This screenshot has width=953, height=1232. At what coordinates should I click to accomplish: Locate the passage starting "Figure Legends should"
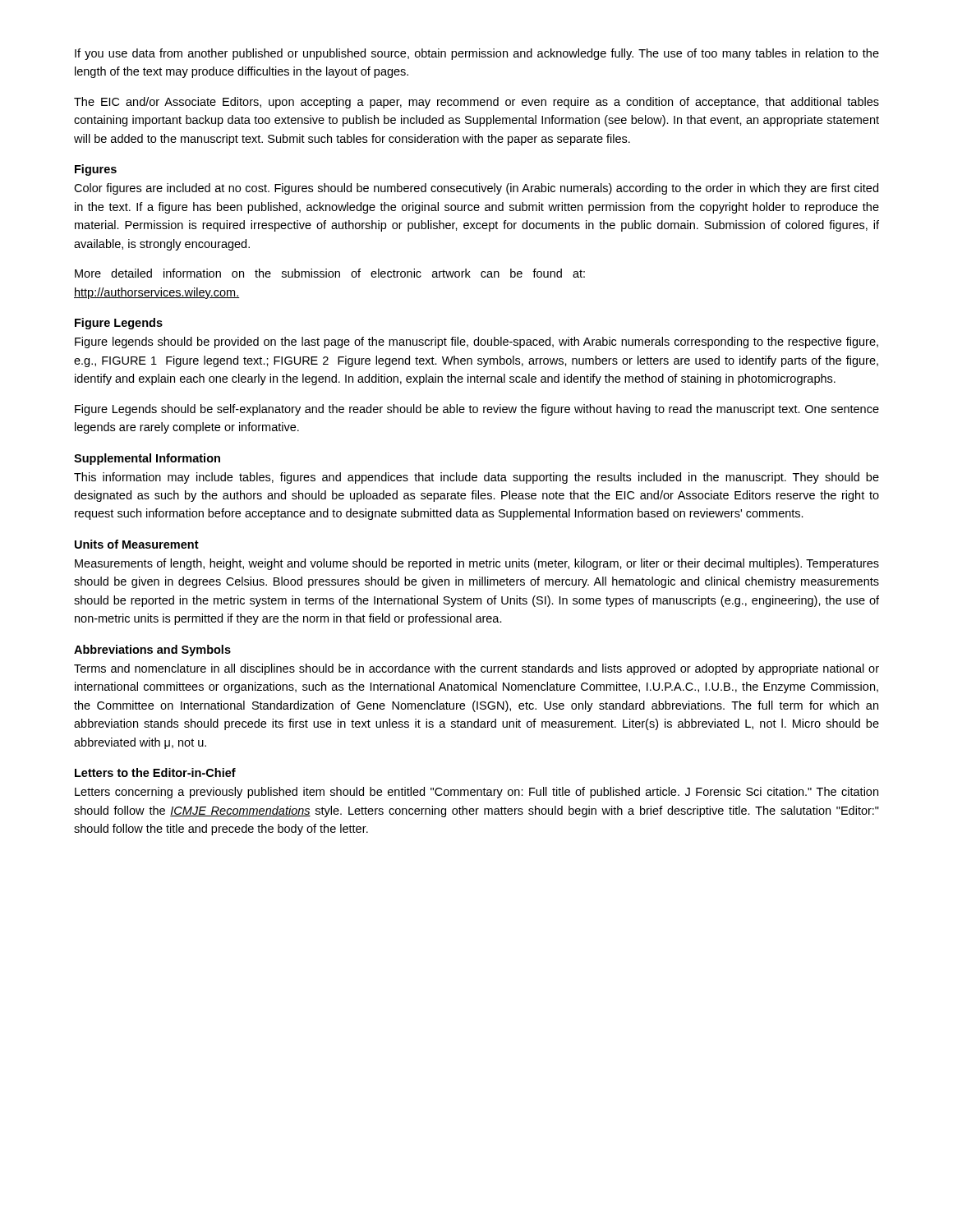point(476,418)
